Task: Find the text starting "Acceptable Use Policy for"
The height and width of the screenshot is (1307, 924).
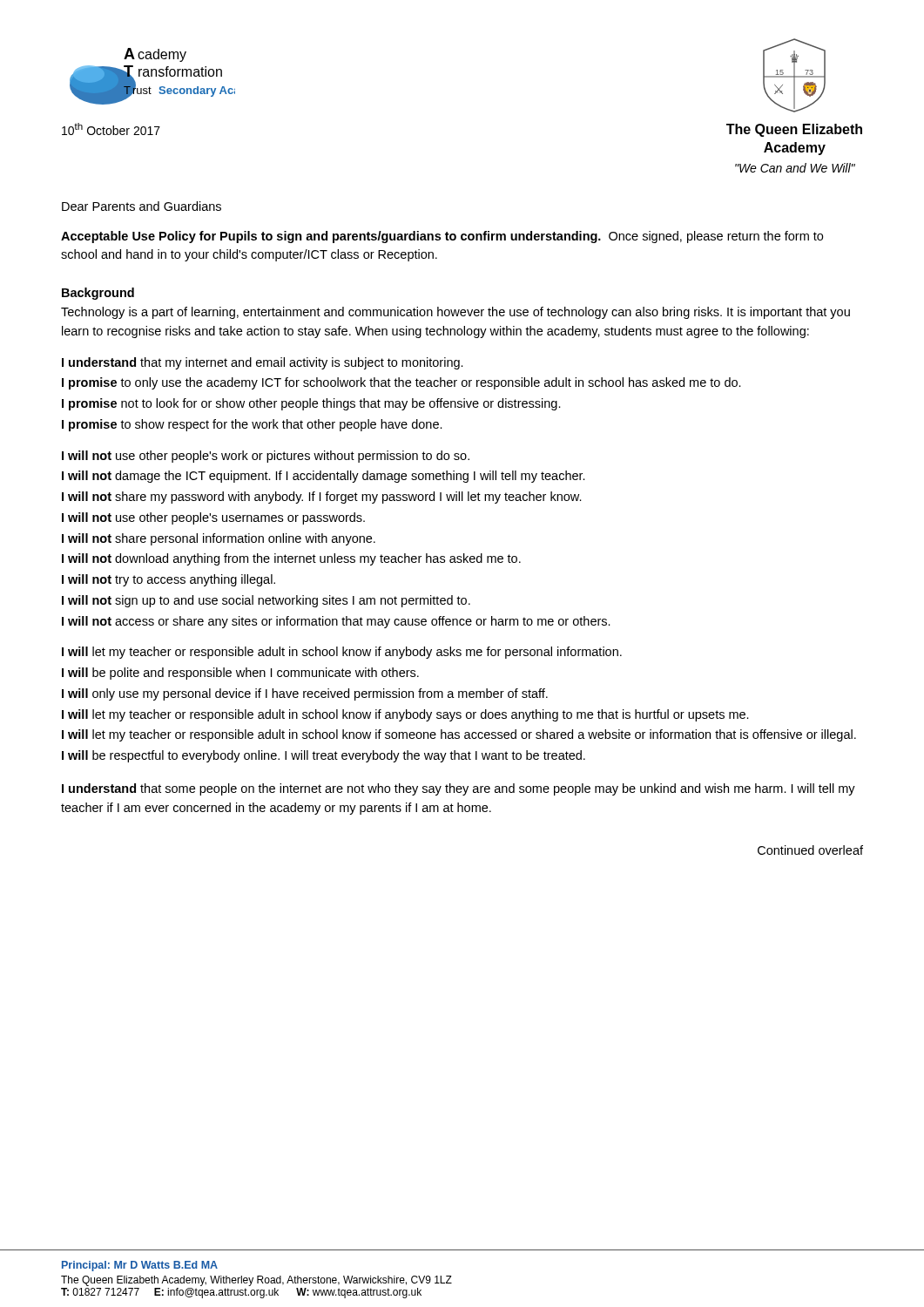Action: point(442,245)
